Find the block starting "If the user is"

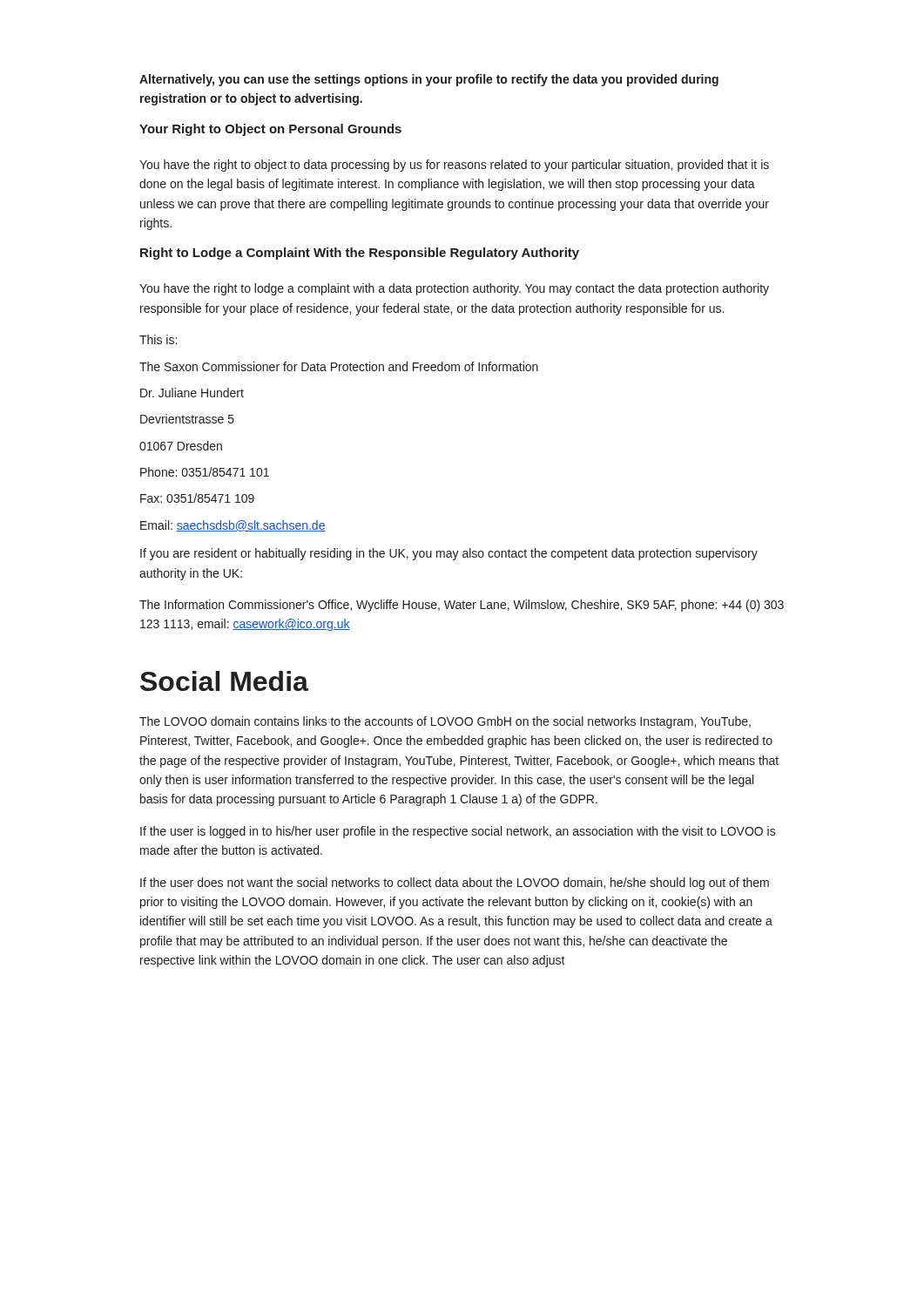(x=458, y=841)
